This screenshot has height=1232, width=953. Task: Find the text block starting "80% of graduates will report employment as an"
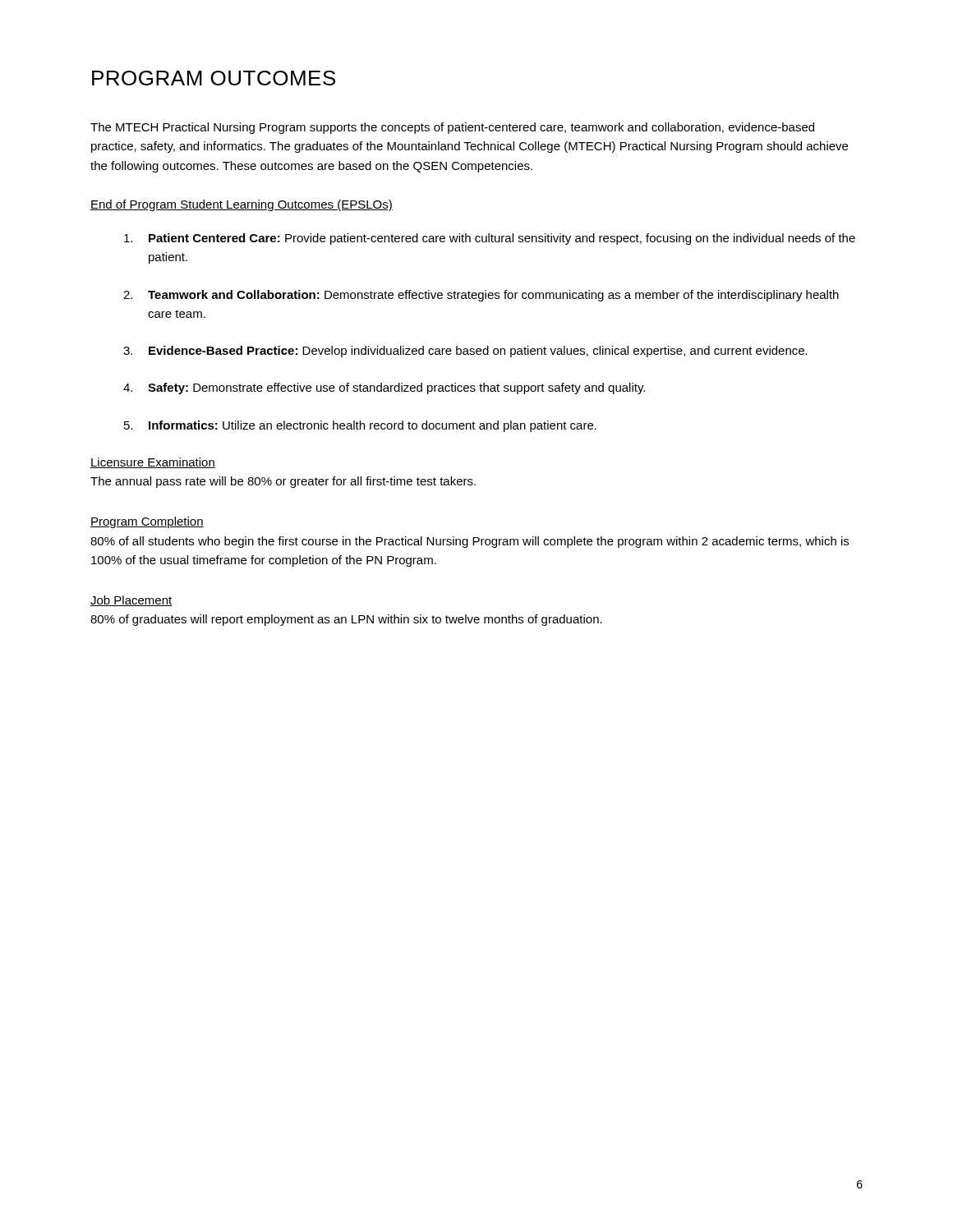(347, 619)
